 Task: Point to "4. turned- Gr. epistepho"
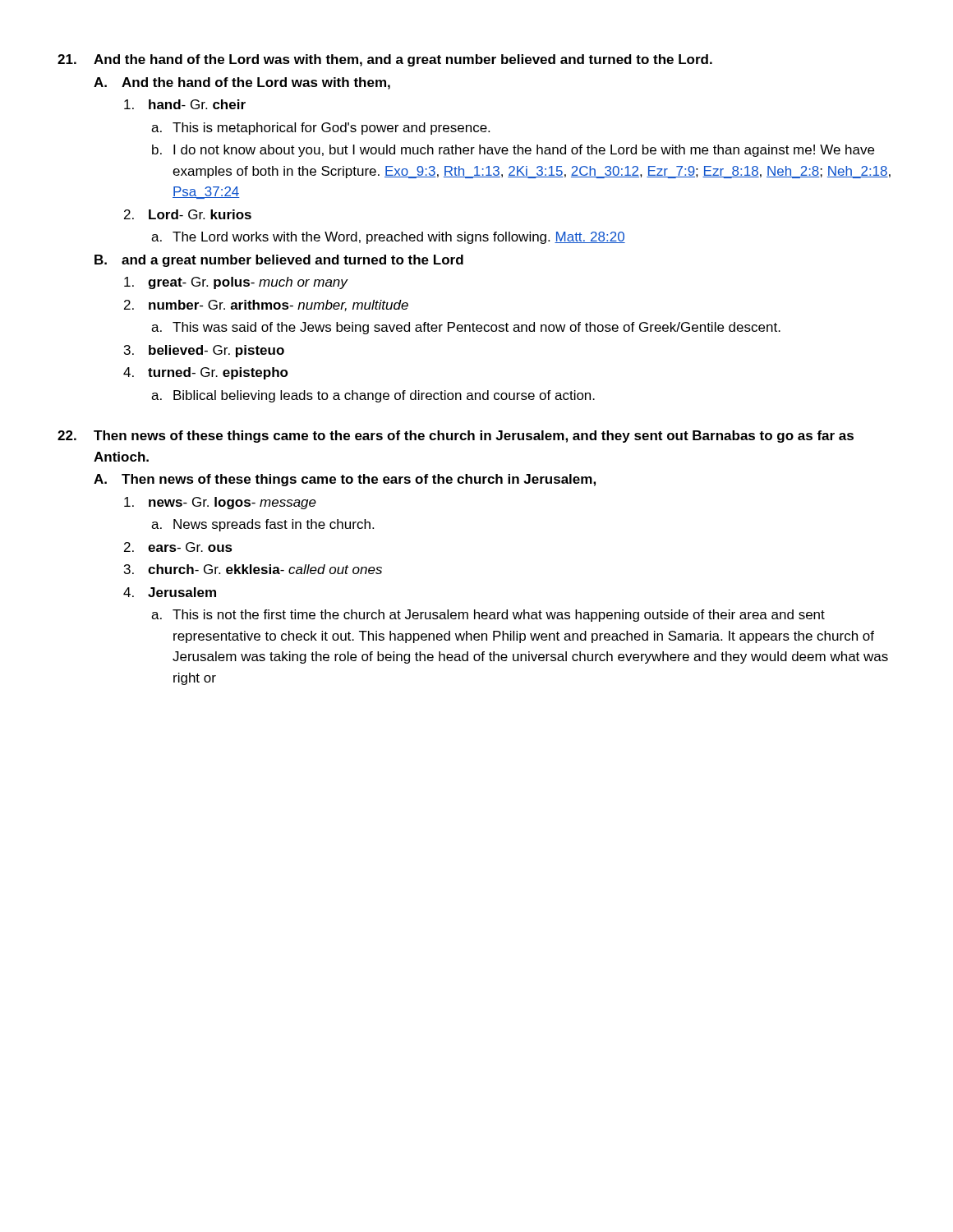point(206,373)
